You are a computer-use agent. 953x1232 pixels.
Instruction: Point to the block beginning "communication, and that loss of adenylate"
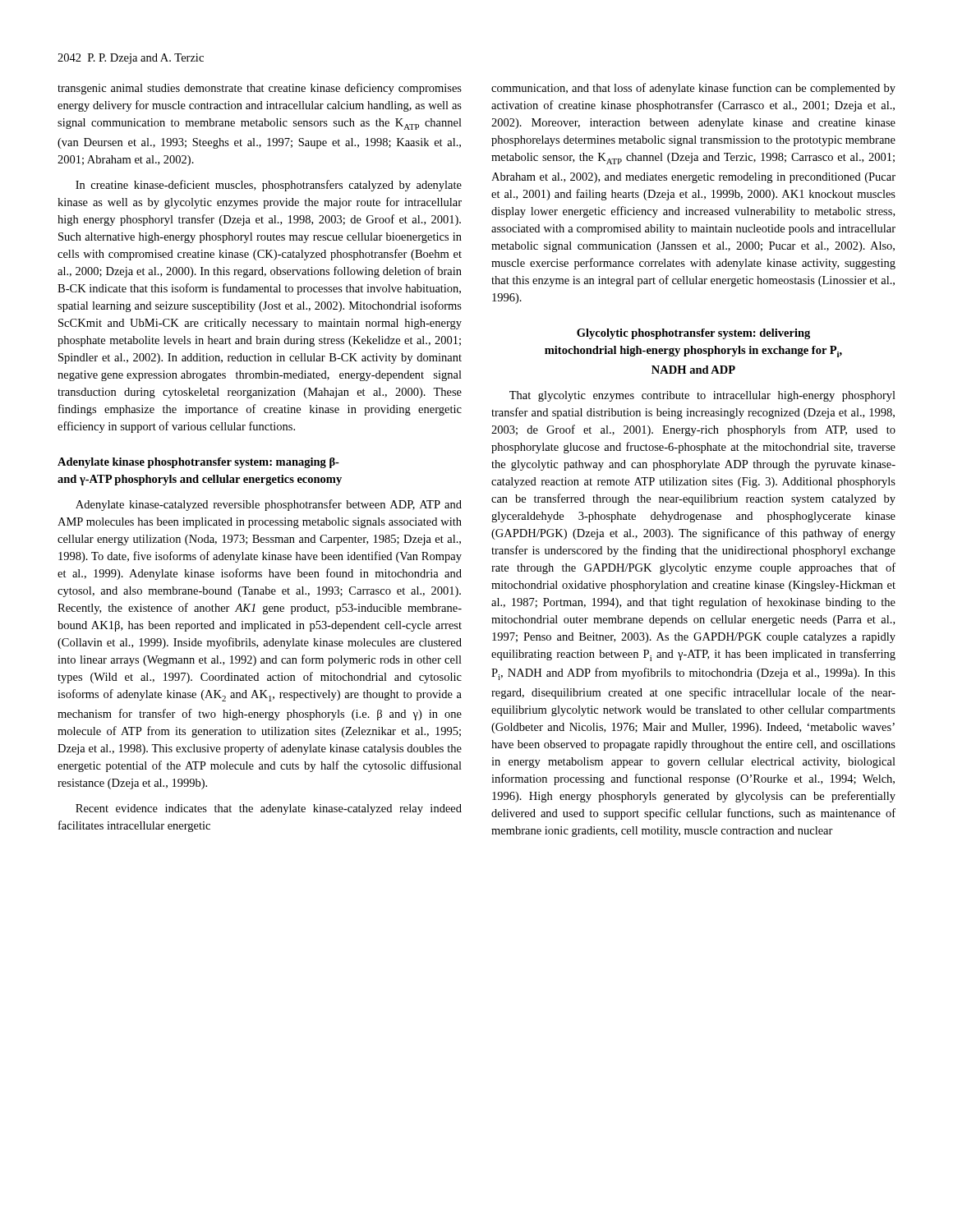(693, 193)
